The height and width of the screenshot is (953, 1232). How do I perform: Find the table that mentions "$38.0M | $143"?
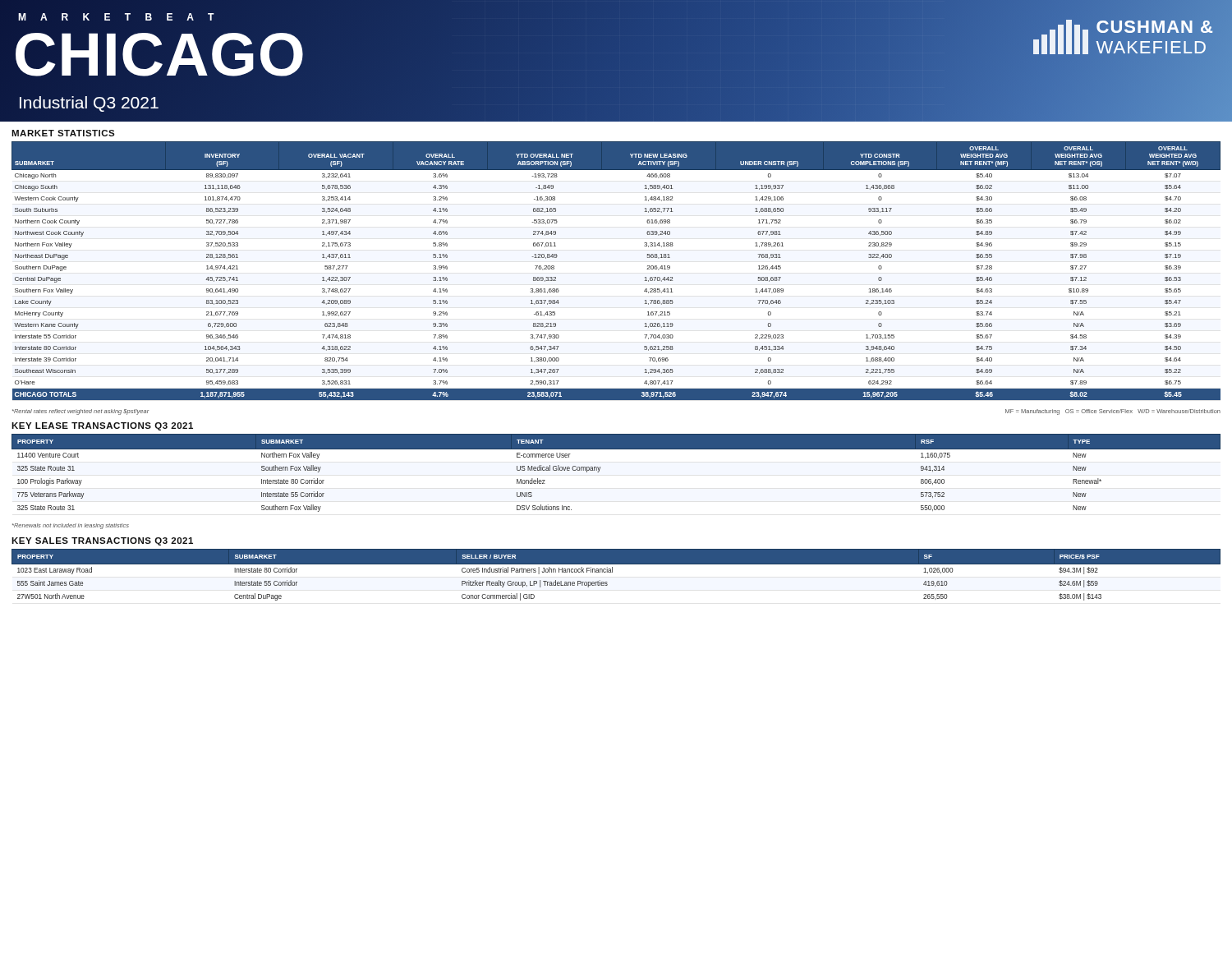coord(616,576)
